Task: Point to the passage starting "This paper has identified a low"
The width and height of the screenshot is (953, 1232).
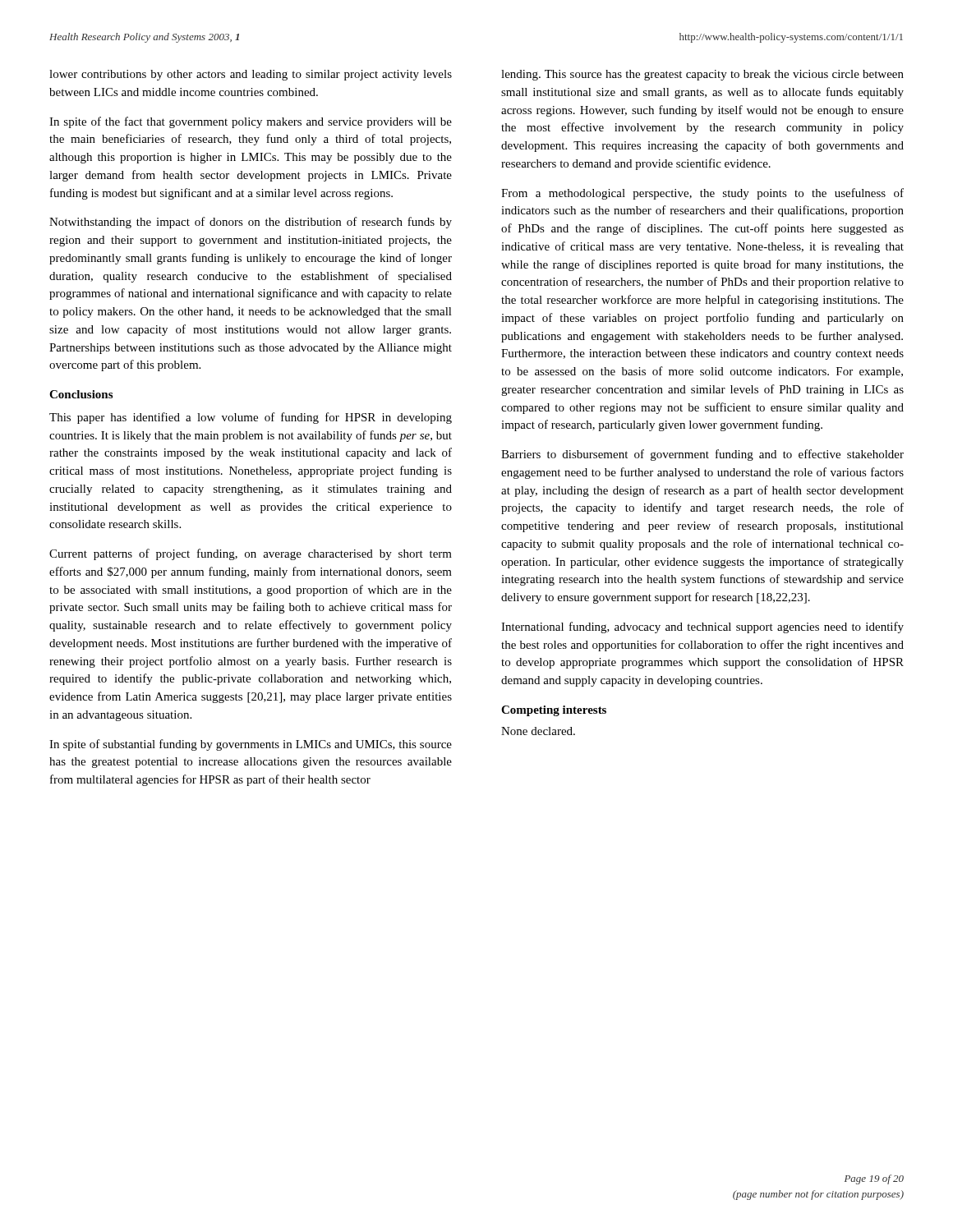Action: (251, 471)
